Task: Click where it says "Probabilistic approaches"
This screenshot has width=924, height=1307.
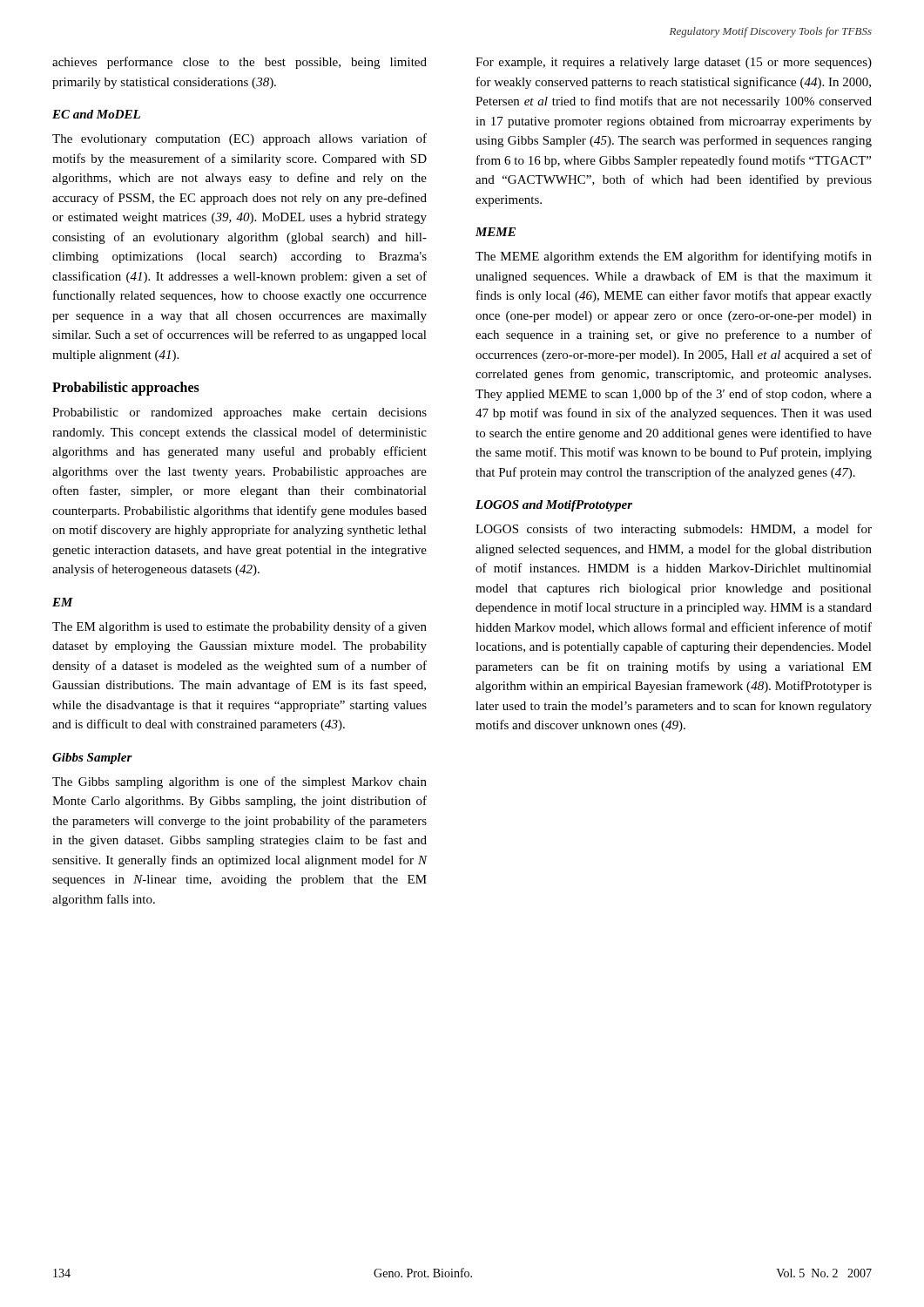Action: (x=126, y=387)
